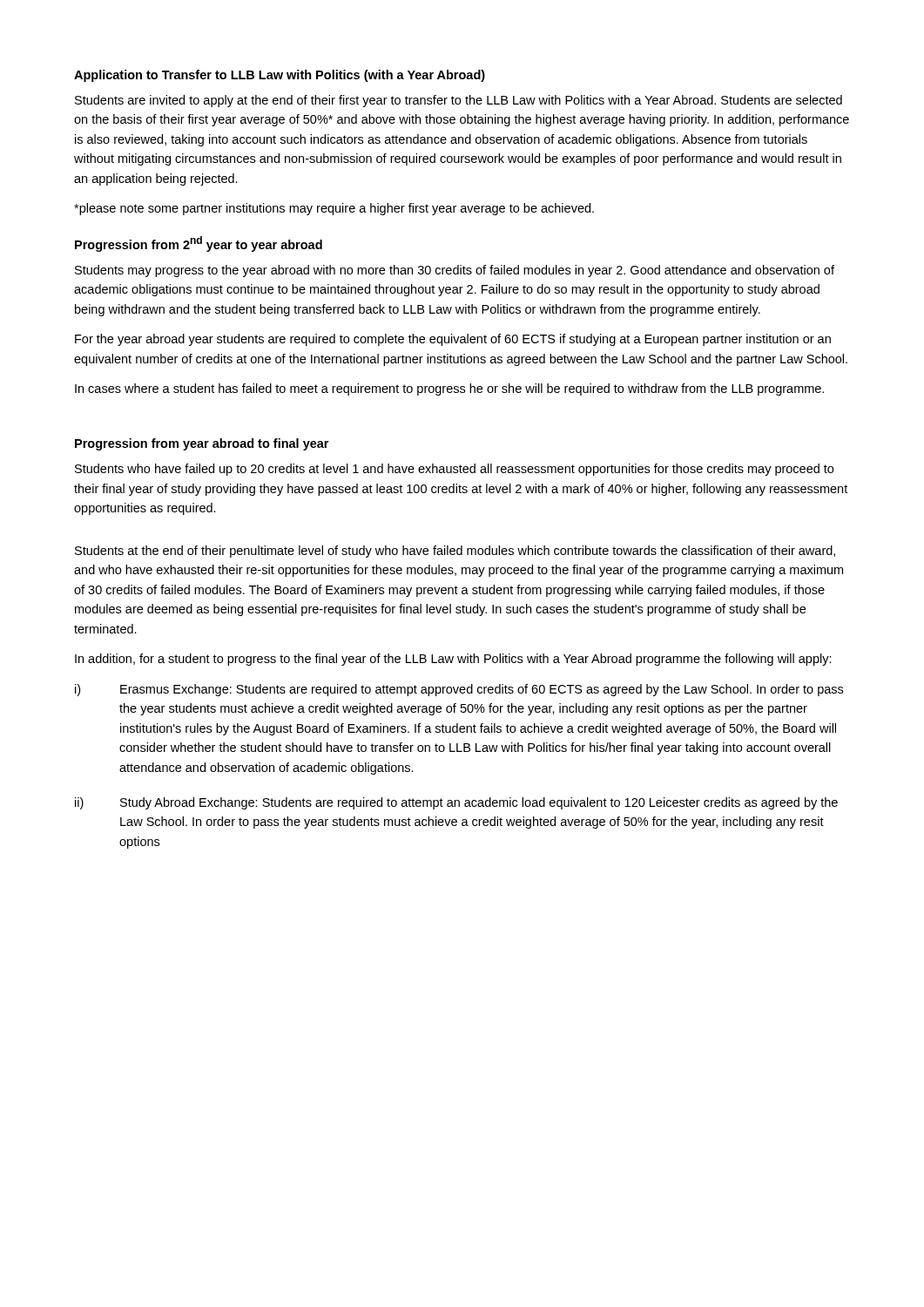Find the text starting "please note some partner institutions"
The image size is (924, 1307).
(334, 209)
